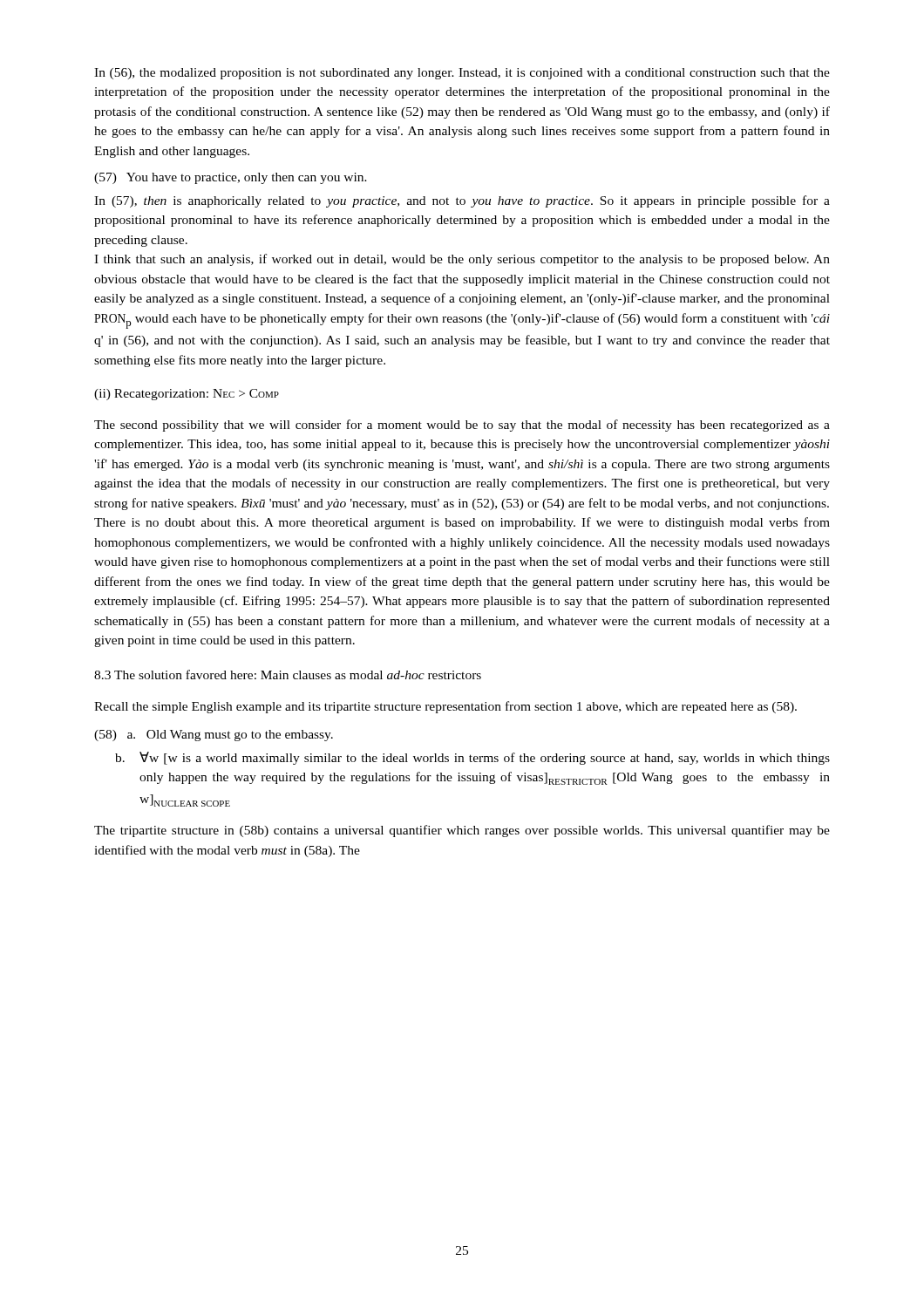Point to the block beginning "(58) a. Old Wang must go"
The image size is (924, 1308).
click(x=214, y=736)
